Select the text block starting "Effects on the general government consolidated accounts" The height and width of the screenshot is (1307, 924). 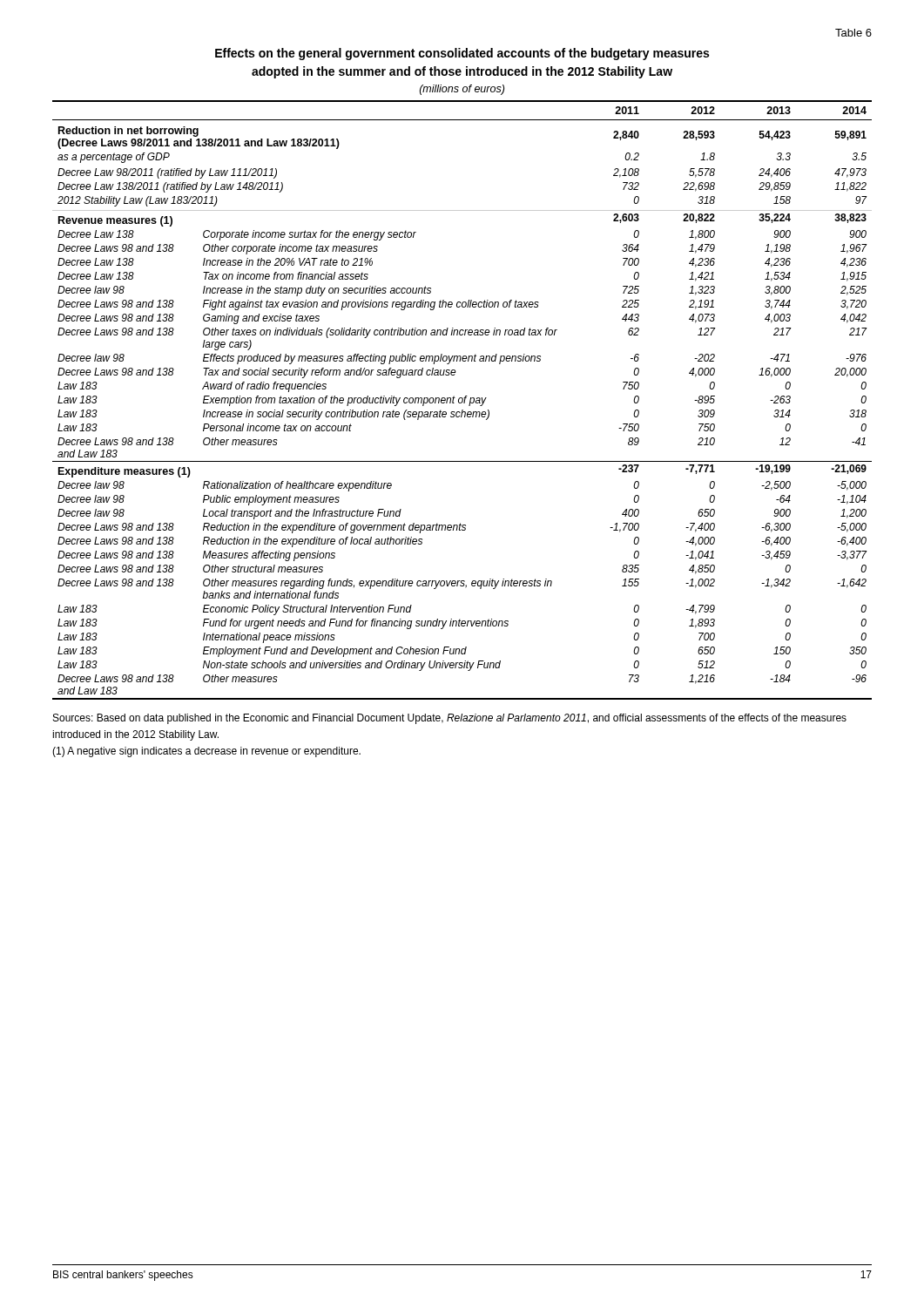[462, 62]
